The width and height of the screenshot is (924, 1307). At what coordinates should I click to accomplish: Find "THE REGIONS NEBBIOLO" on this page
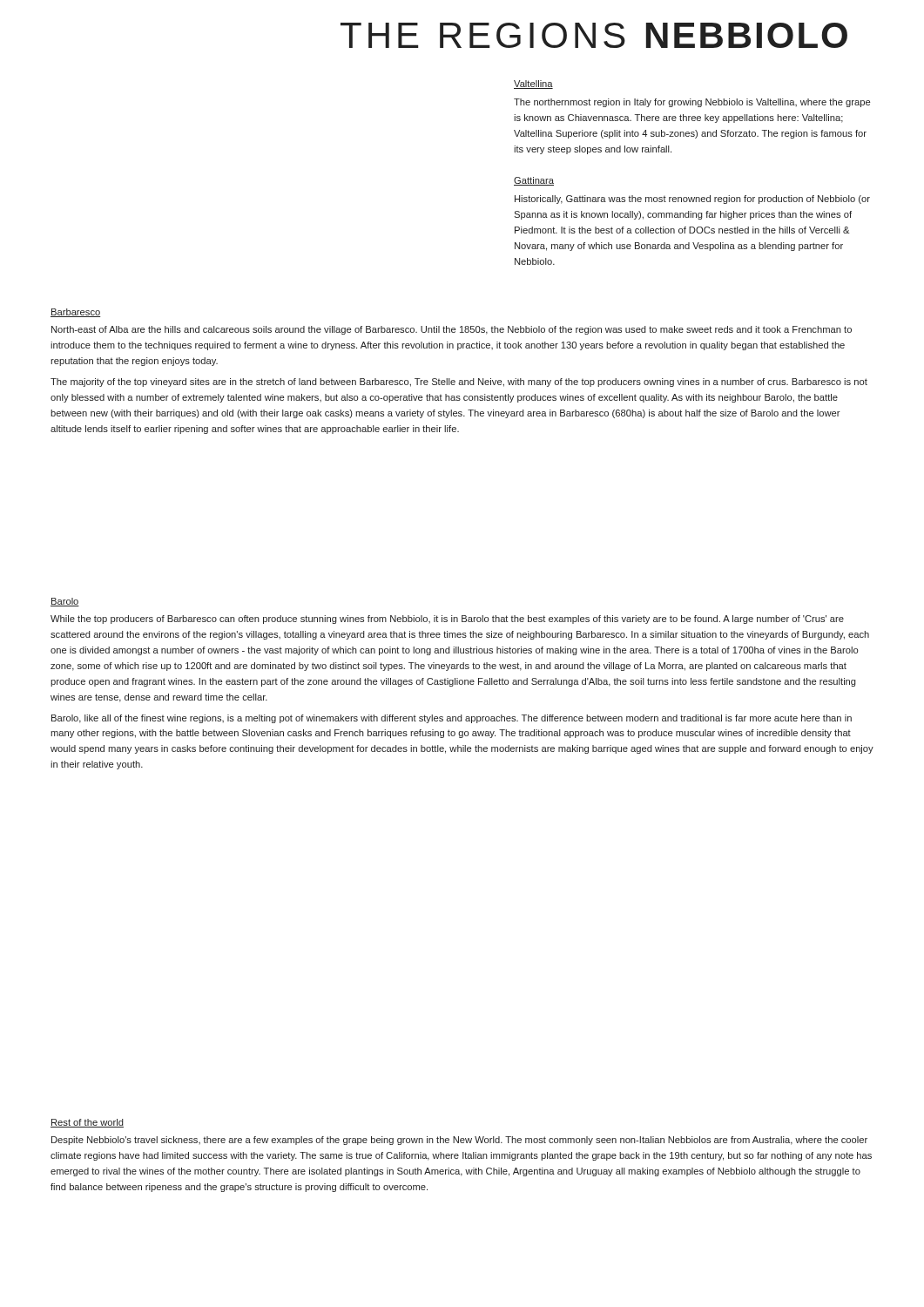click(614, 36)
